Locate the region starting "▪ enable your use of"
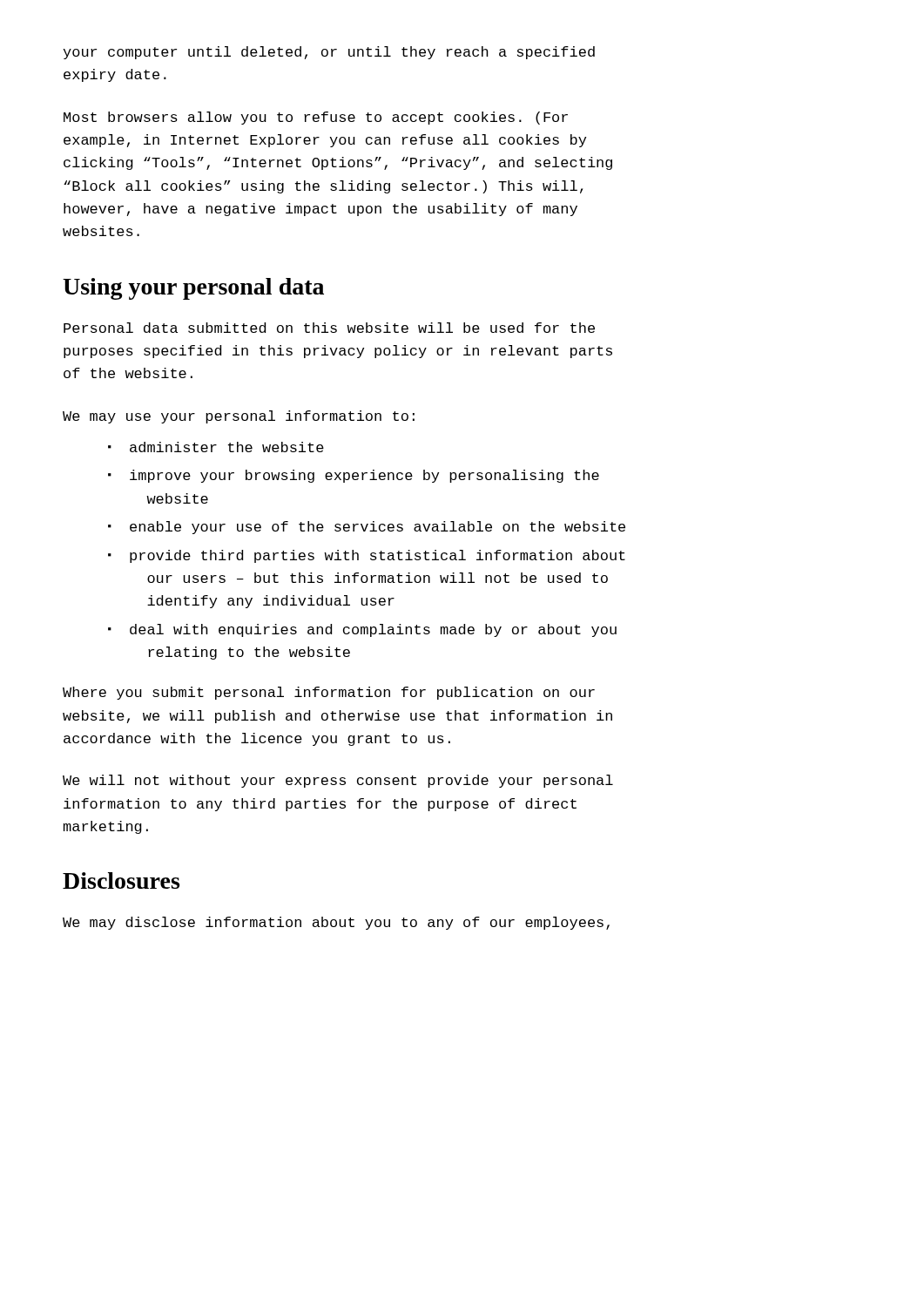 484,528
